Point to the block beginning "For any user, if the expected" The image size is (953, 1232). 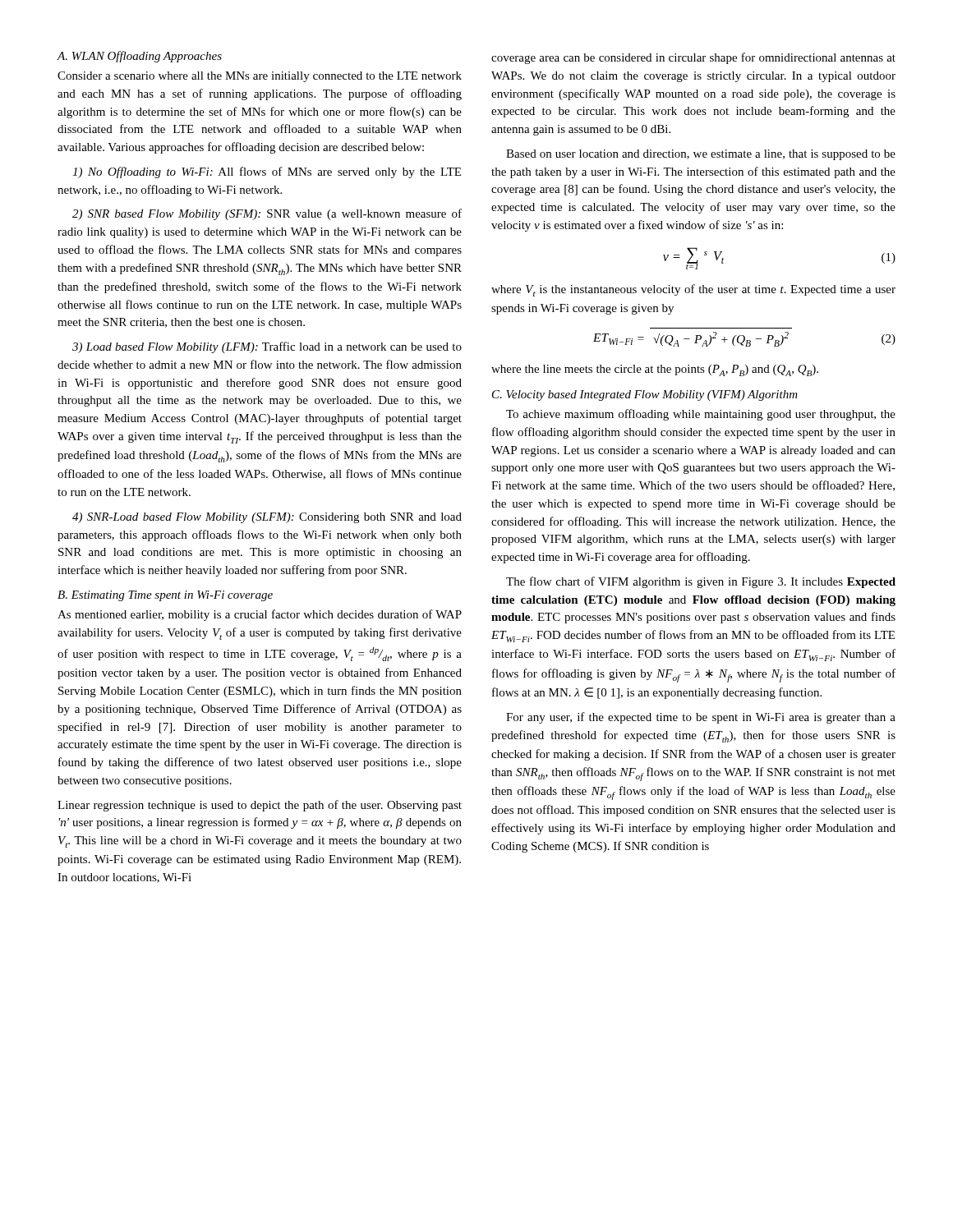point(693,782)
